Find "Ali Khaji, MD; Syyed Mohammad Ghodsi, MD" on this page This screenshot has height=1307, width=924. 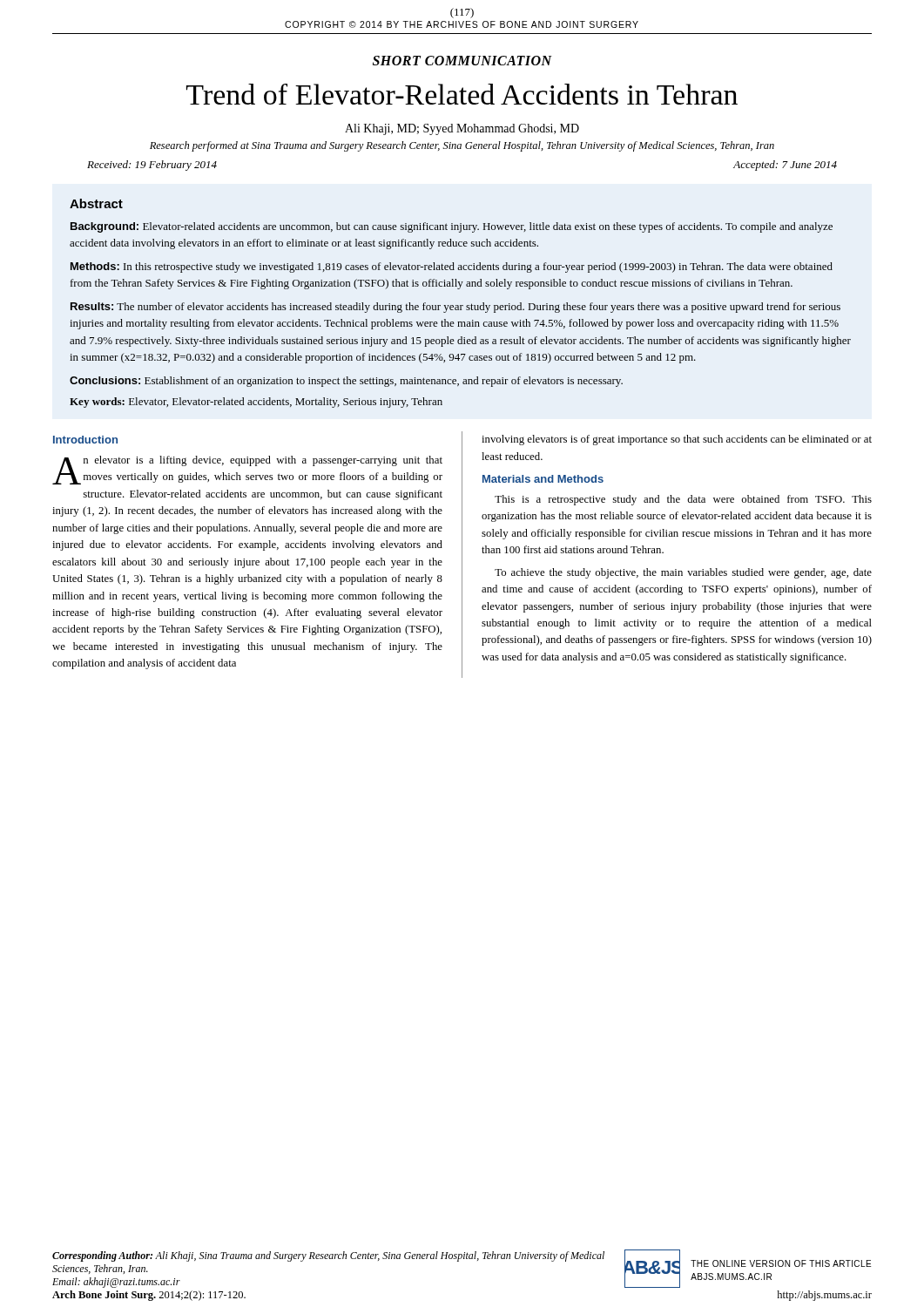[x=462, y=128]
